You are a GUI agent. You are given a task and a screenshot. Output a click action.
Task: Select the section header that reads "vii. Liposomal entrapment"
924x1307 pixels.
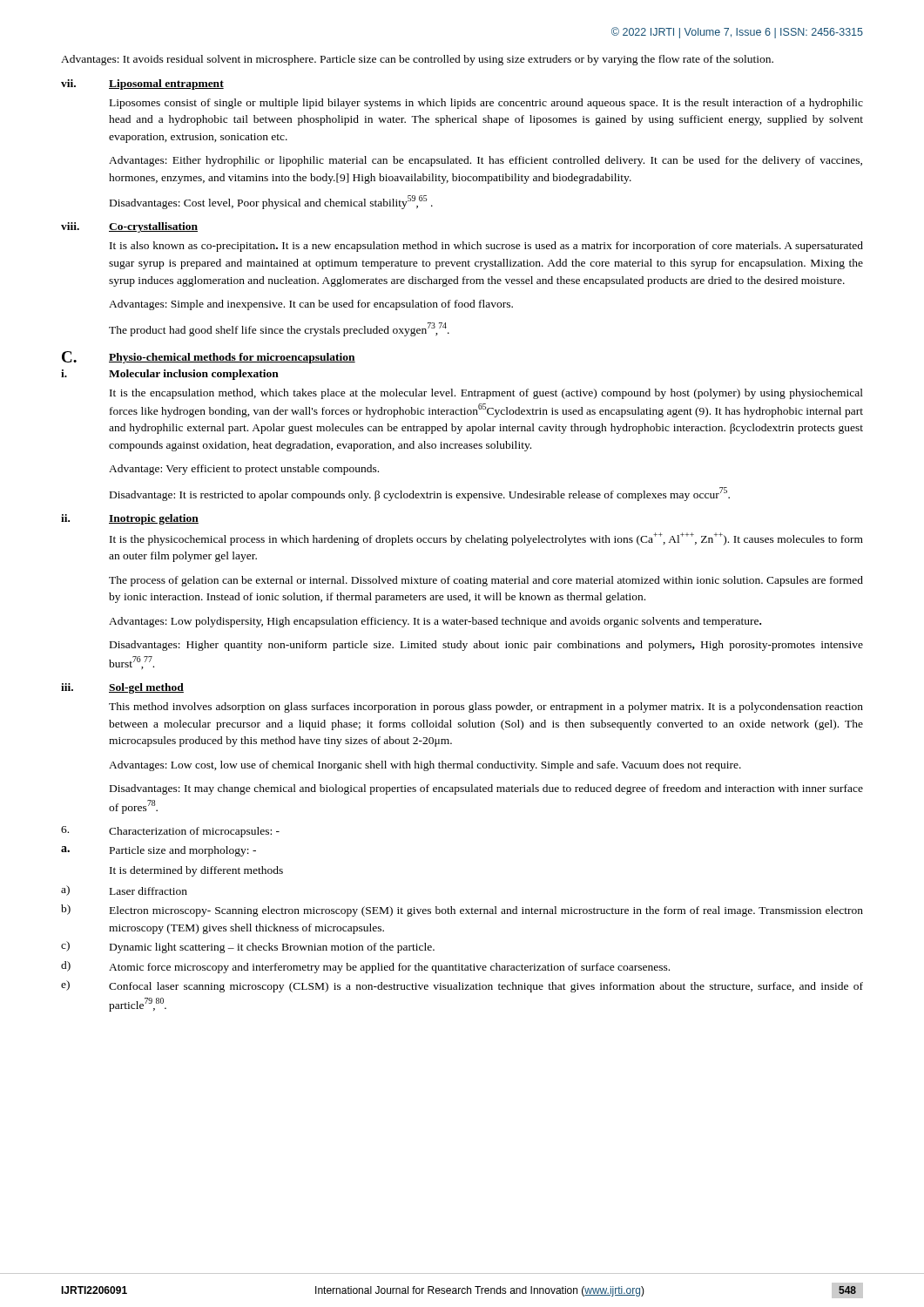coord(142,83)
